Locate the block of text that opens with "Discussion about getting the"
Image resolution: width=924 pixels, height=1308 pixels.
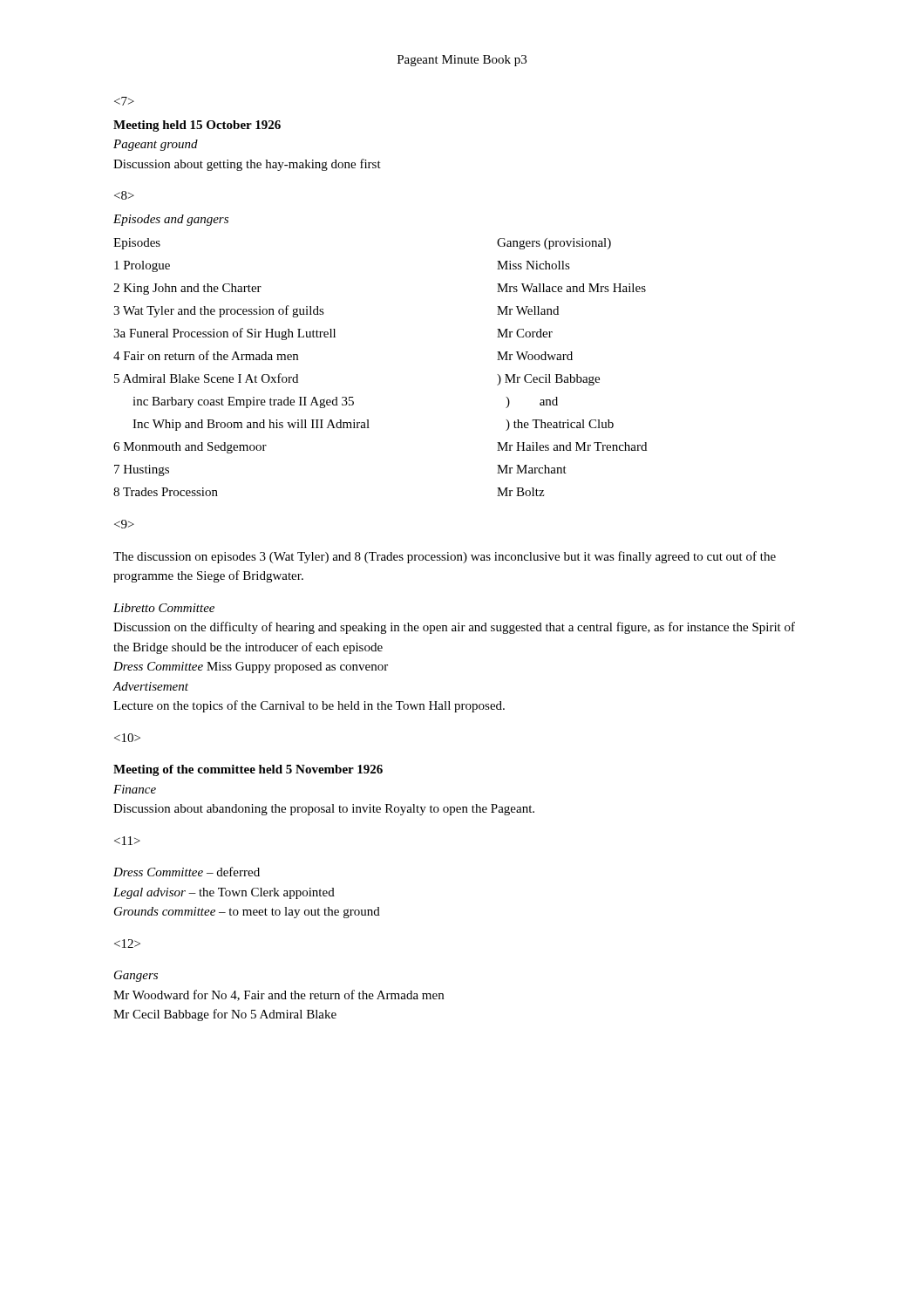[247, 164]
